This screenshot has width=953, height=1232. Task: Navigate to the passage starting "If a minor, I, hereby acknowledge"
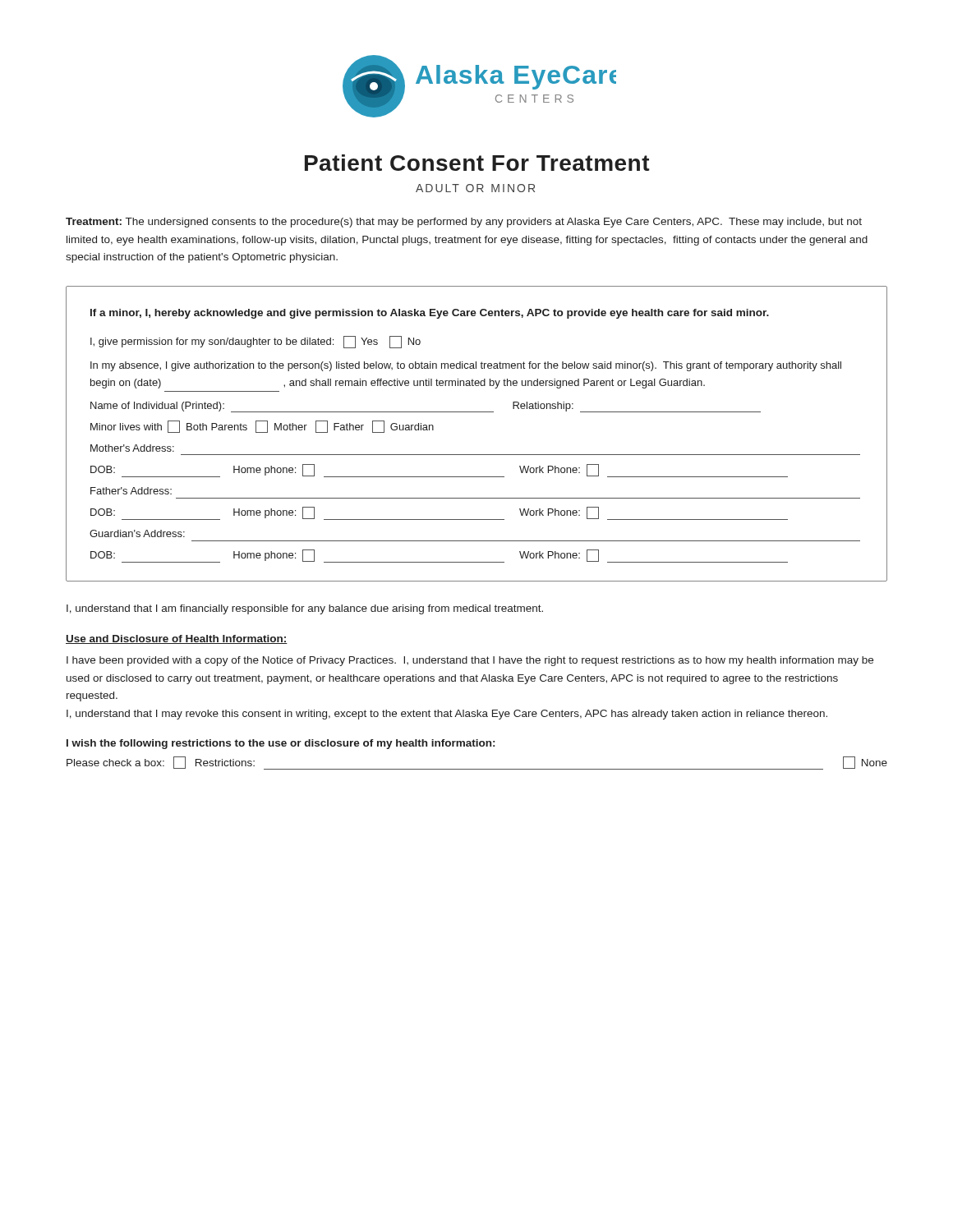pos(430,314)
